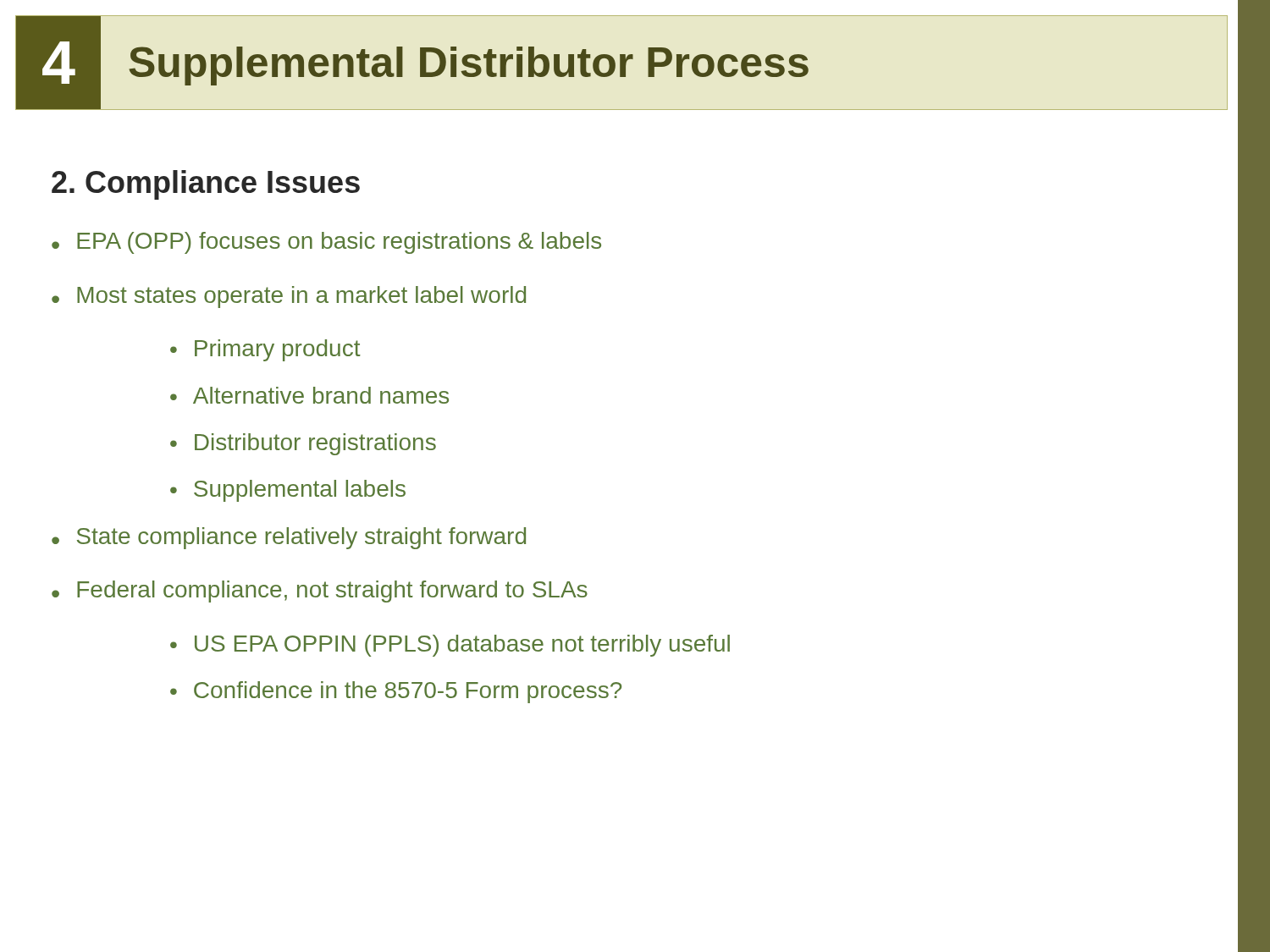
Task: Where does it say "2. Compliance Issues"?
Action: point(206,182)
